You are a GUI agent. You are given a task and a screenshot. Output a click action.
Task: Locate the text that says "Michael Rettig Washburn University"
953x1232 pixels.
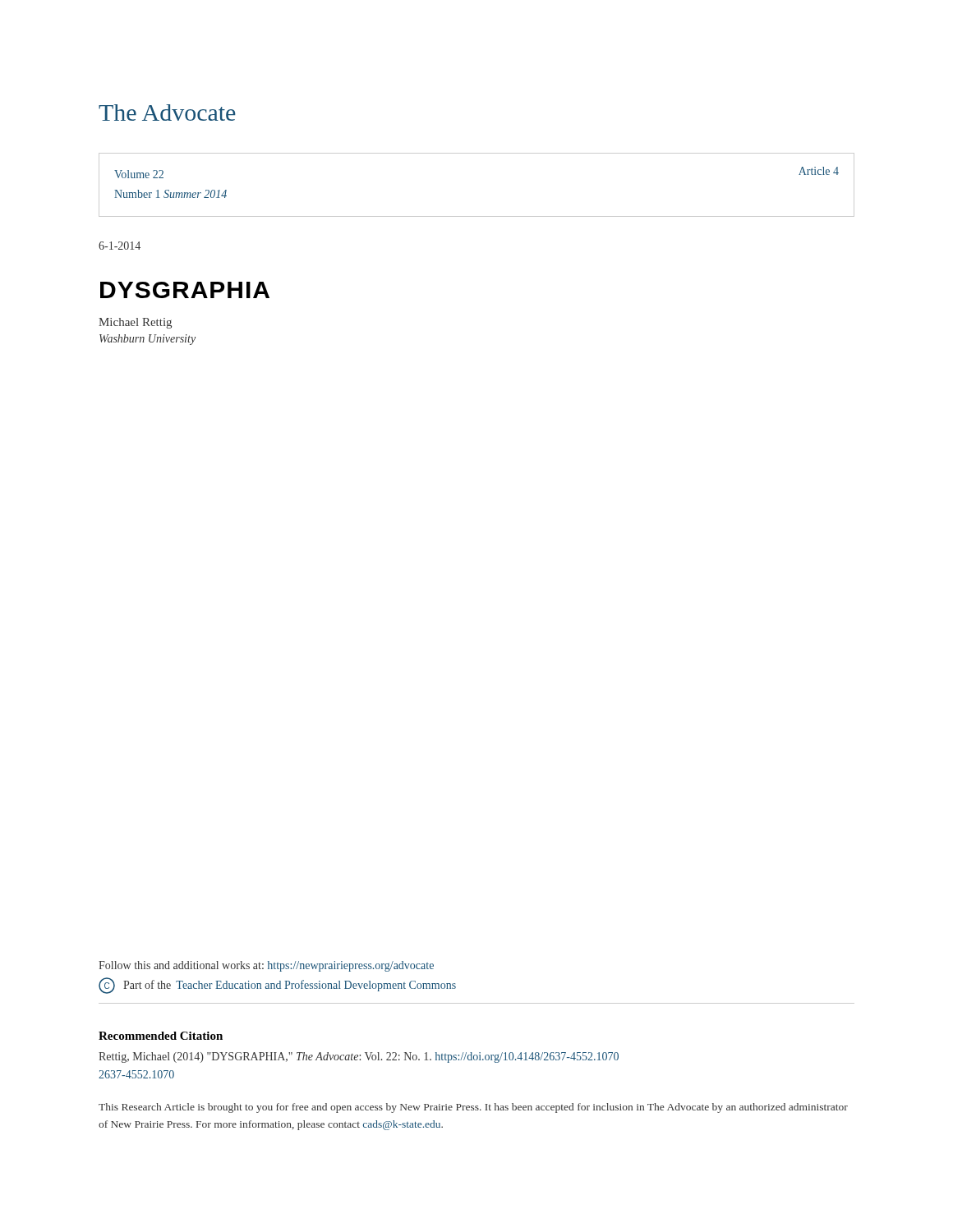[135, 323]
